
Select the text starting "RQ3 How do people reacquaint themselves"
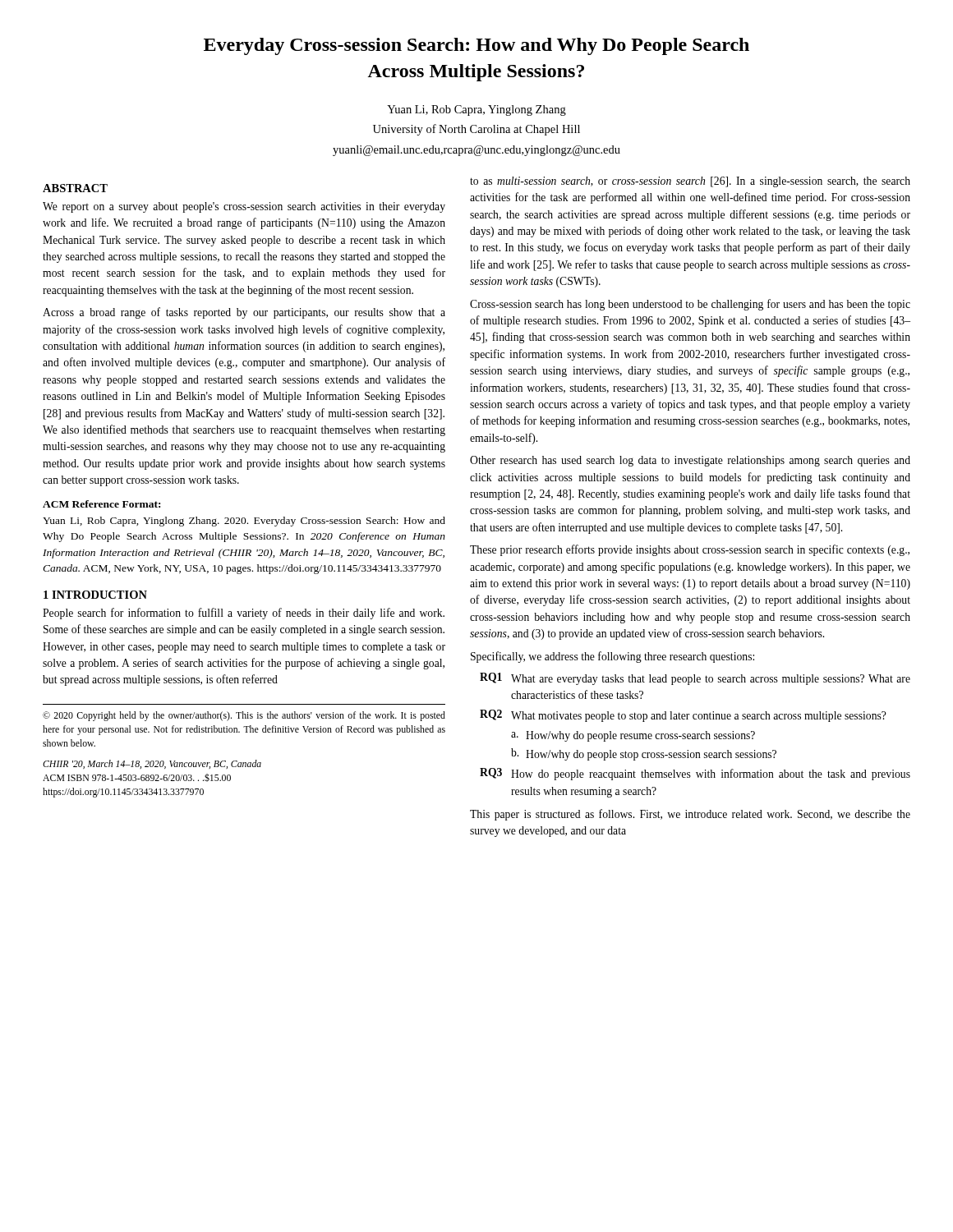695,783
